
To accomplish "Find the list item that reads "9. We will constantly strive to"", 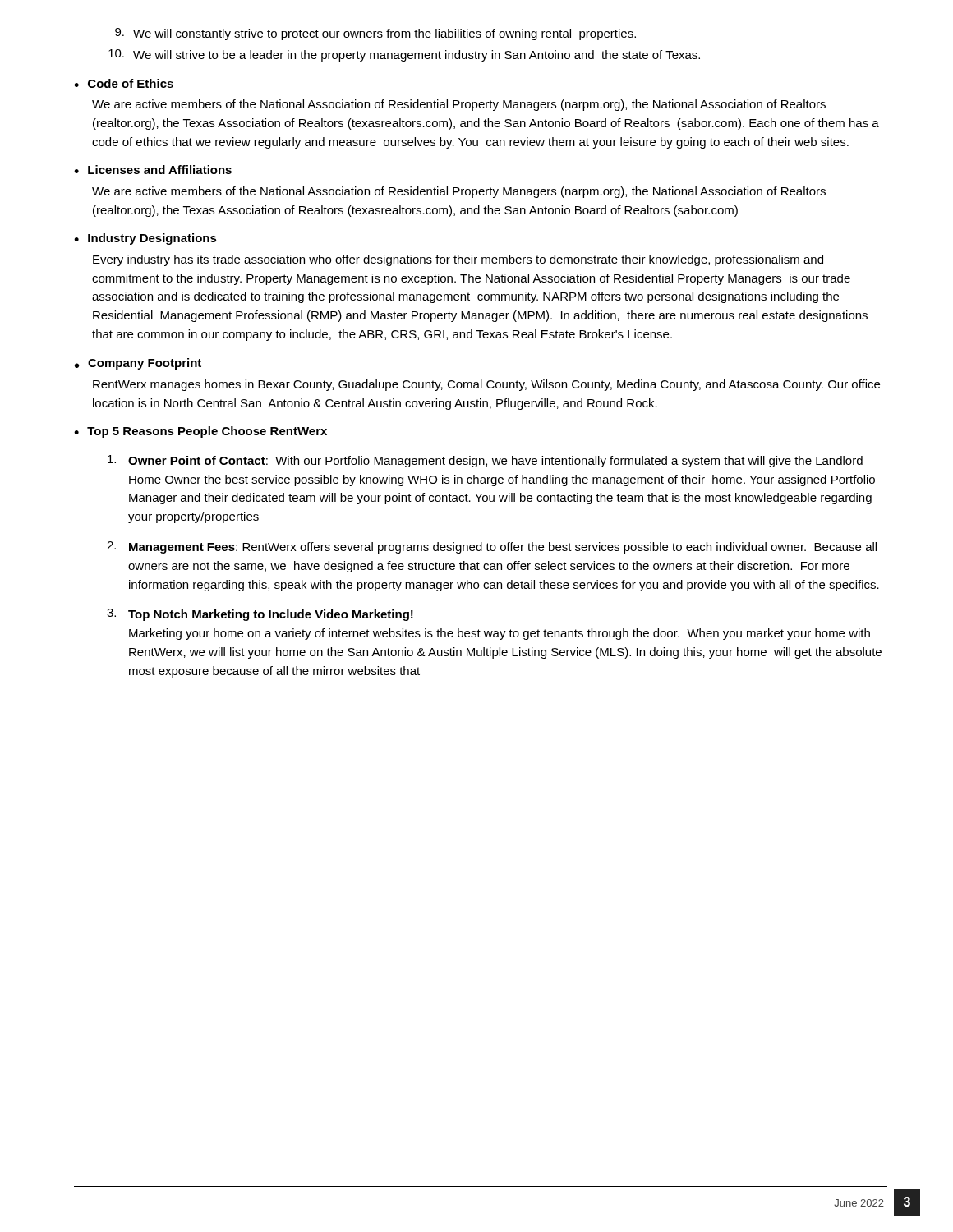I will (x=368, y=34).
